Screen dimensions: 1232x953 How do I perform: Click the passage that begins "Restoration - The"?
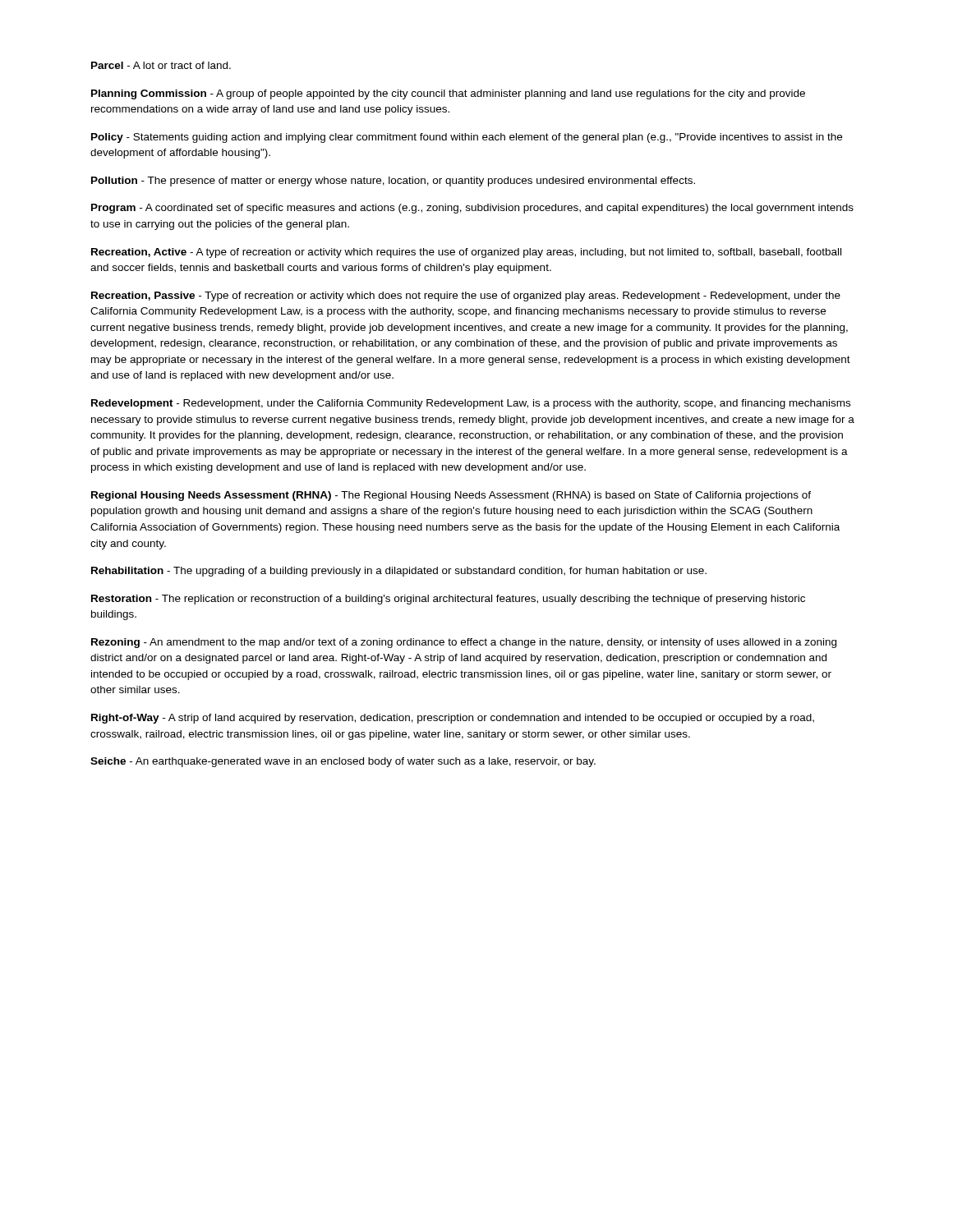click(x=448, y=606)
